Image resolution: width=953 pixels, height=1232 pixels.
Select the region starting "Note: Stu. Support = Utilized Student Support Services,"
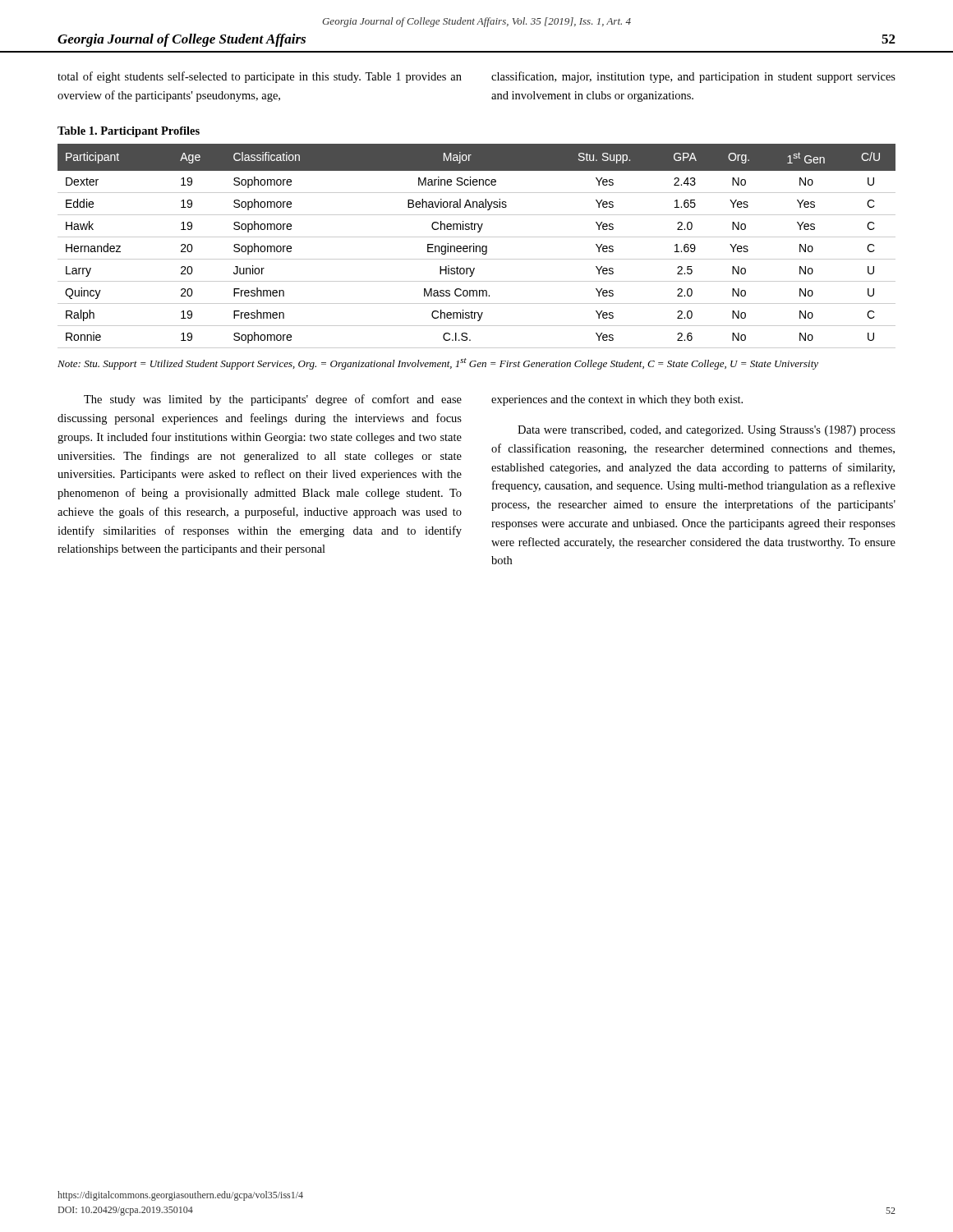tap(438, 362)
